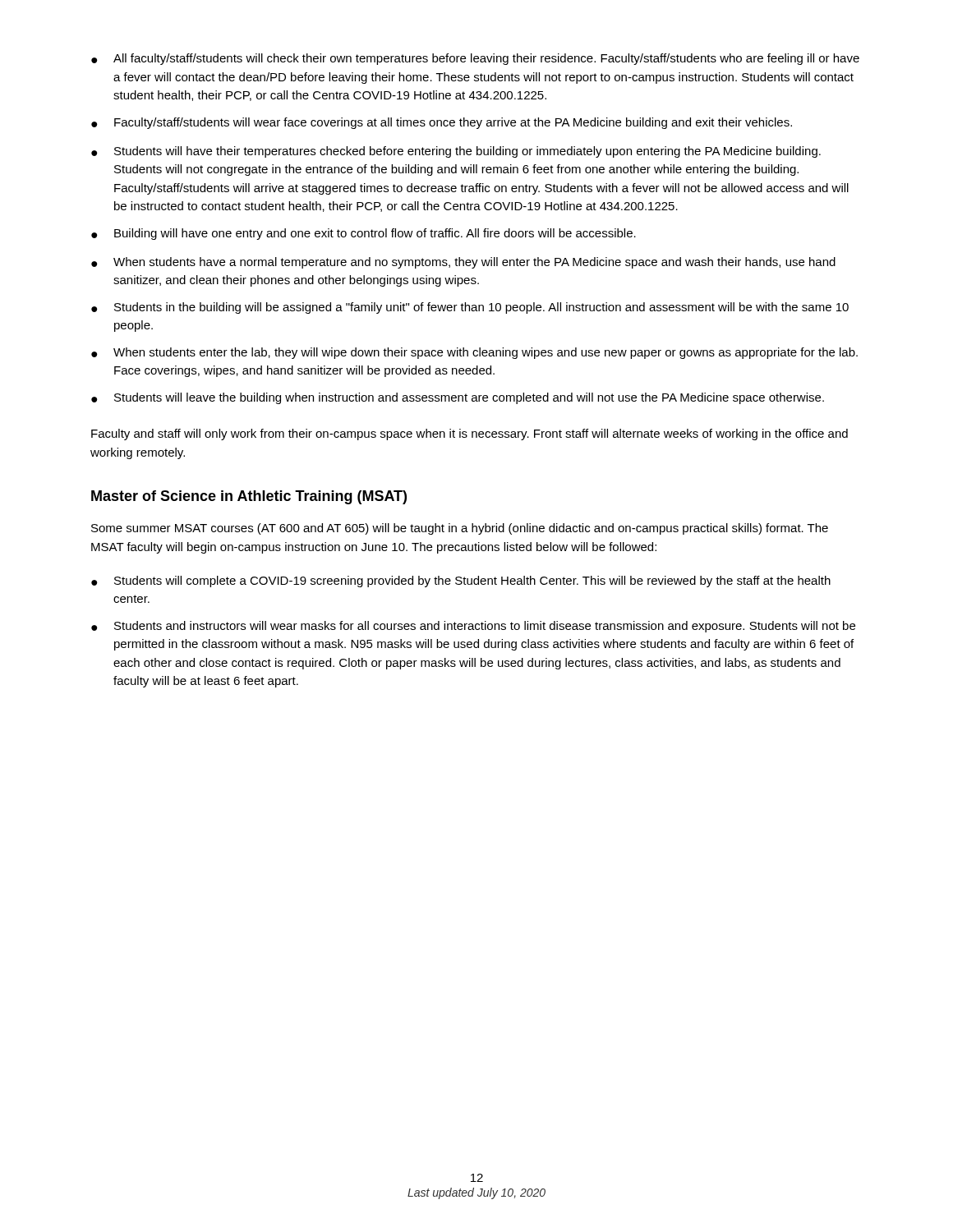Image resolution: width=953 pixels, height=1232 pixels.
Task: Find the element starting "● When students have a"
Action: point(476,271)
